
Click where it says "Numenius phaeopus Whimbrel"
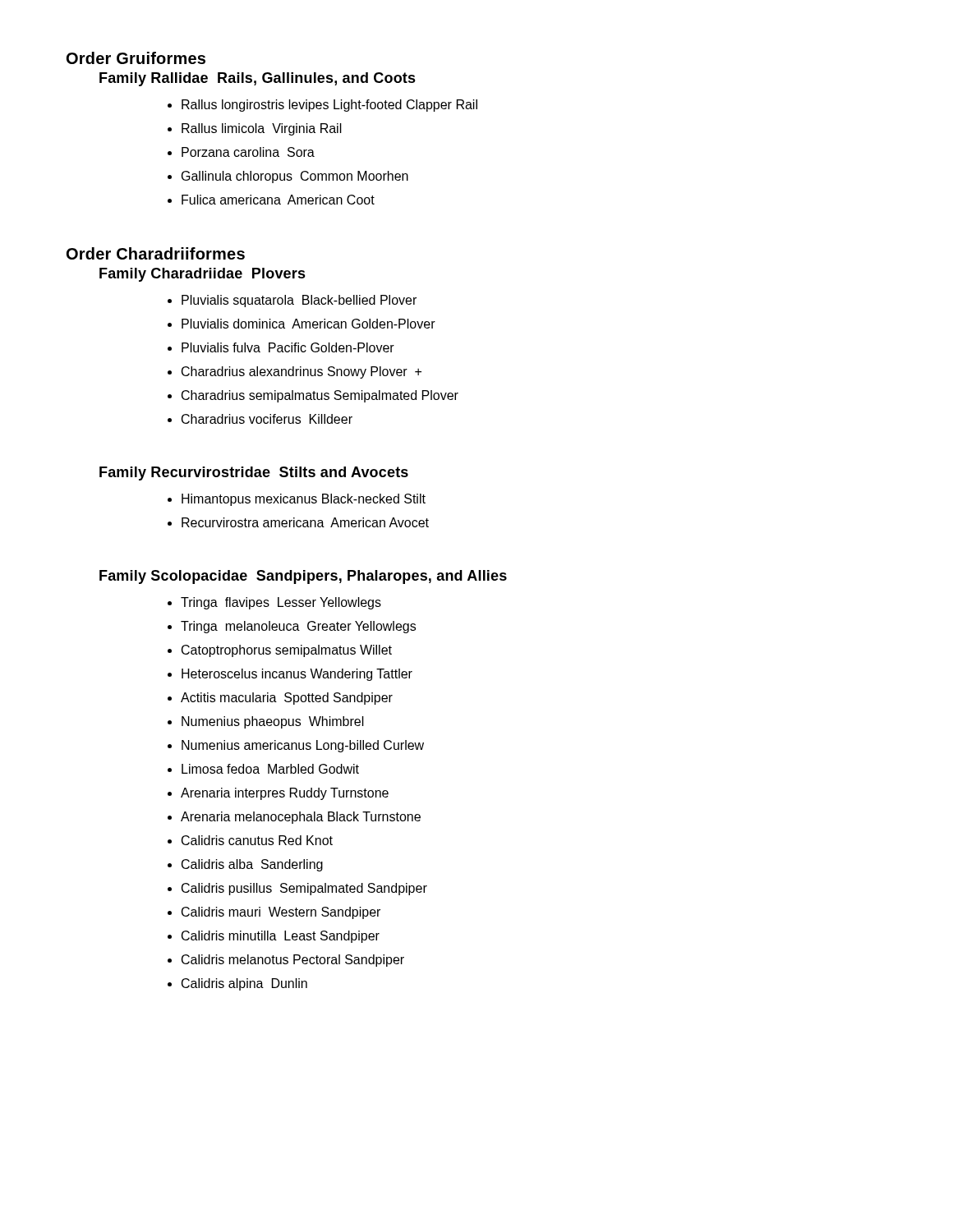point(272,722)
